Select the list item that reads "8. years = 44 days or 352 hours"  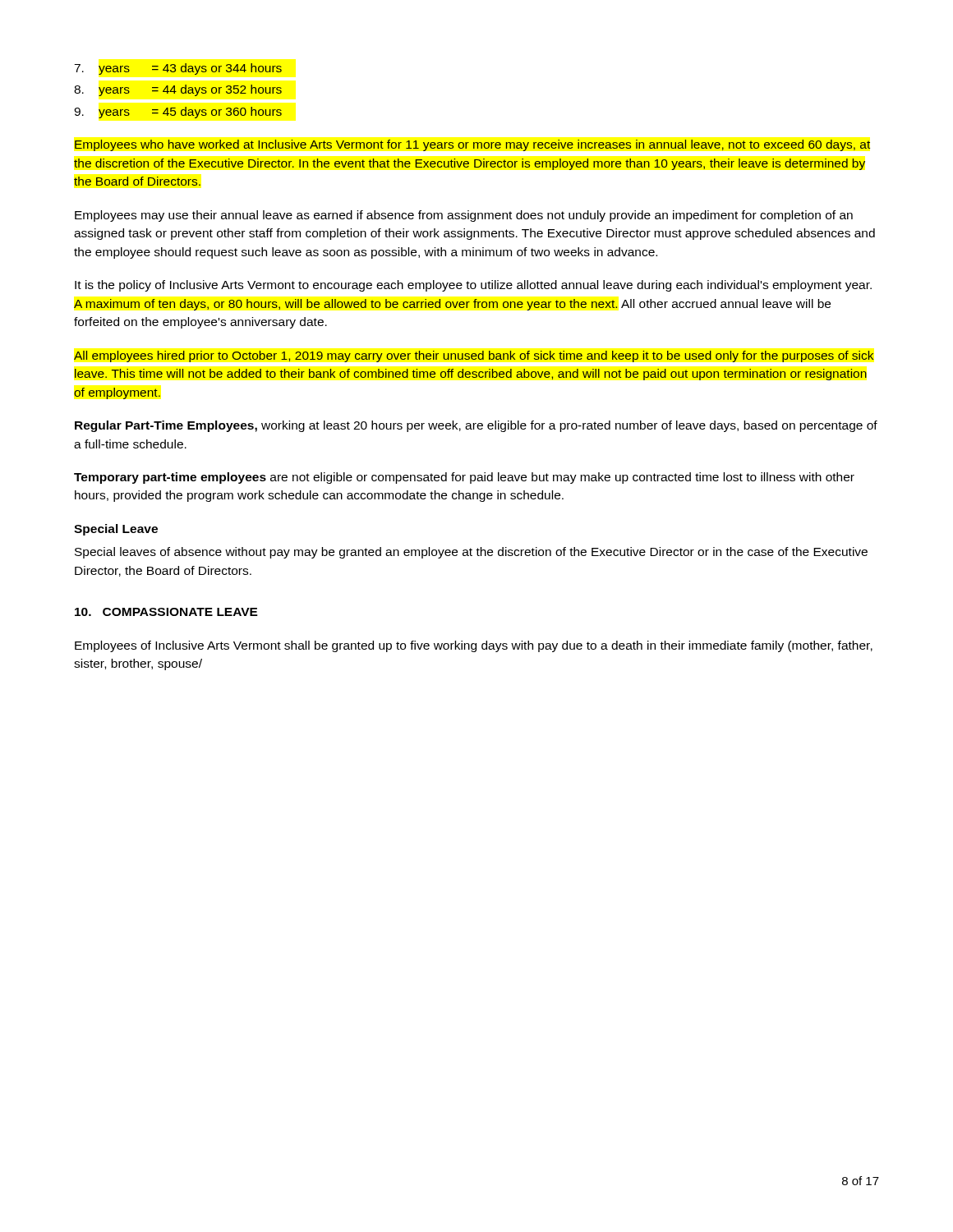[x=178, y=90]
